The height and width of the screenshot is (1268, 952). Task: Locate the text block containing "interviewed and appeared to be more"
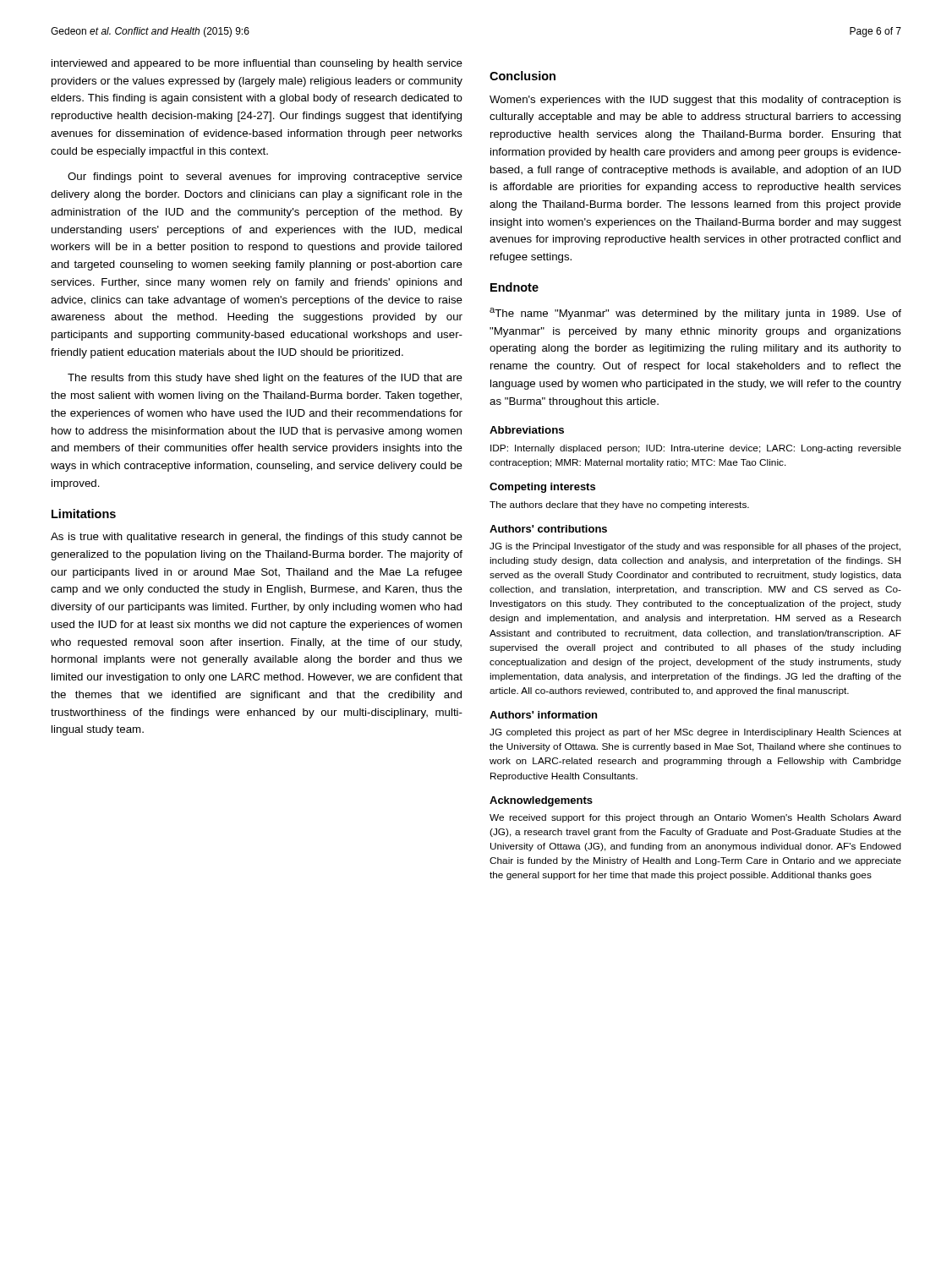coord(257,274)
